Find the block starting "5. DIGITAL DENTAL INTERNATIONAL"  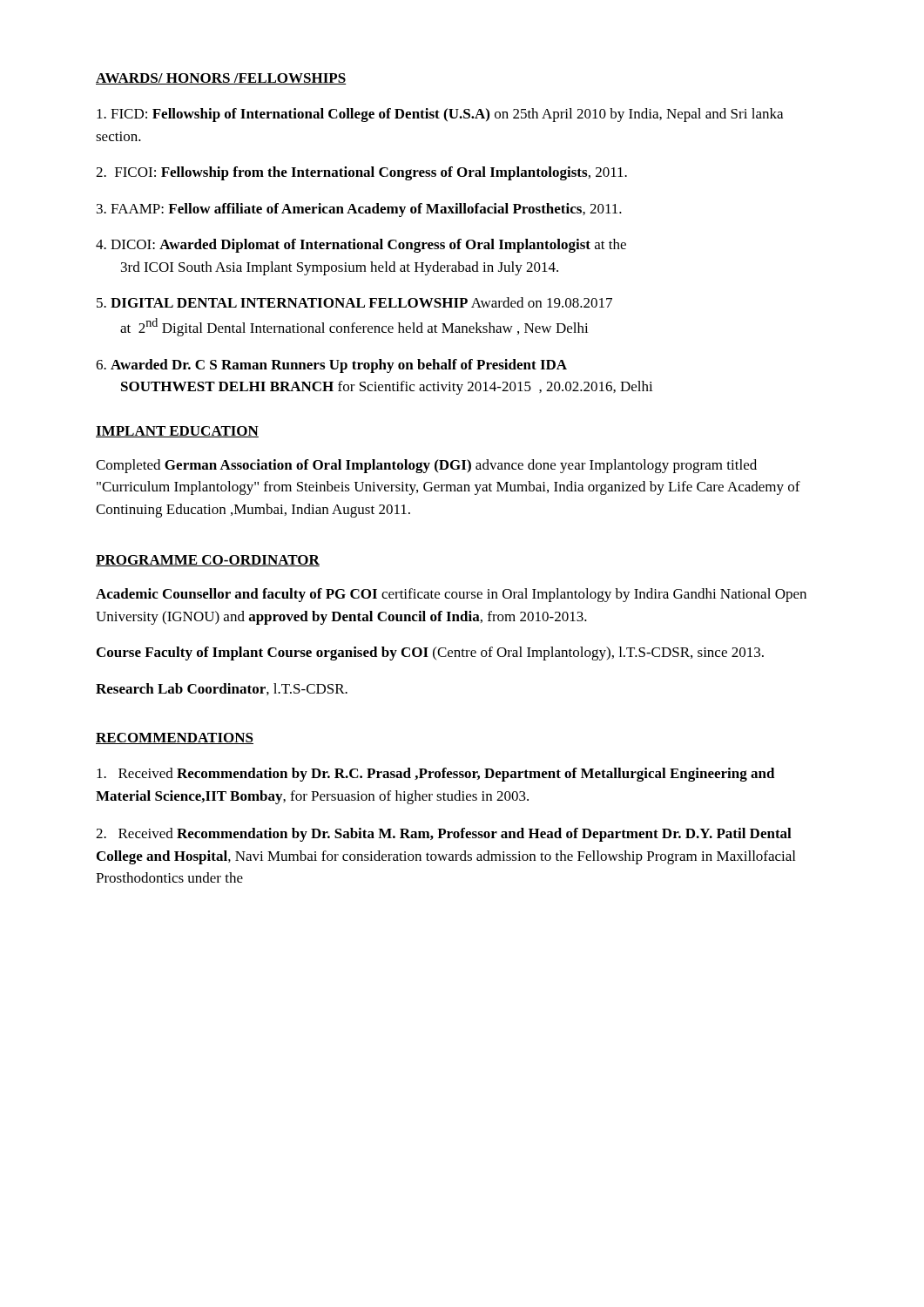pos(354,315)
